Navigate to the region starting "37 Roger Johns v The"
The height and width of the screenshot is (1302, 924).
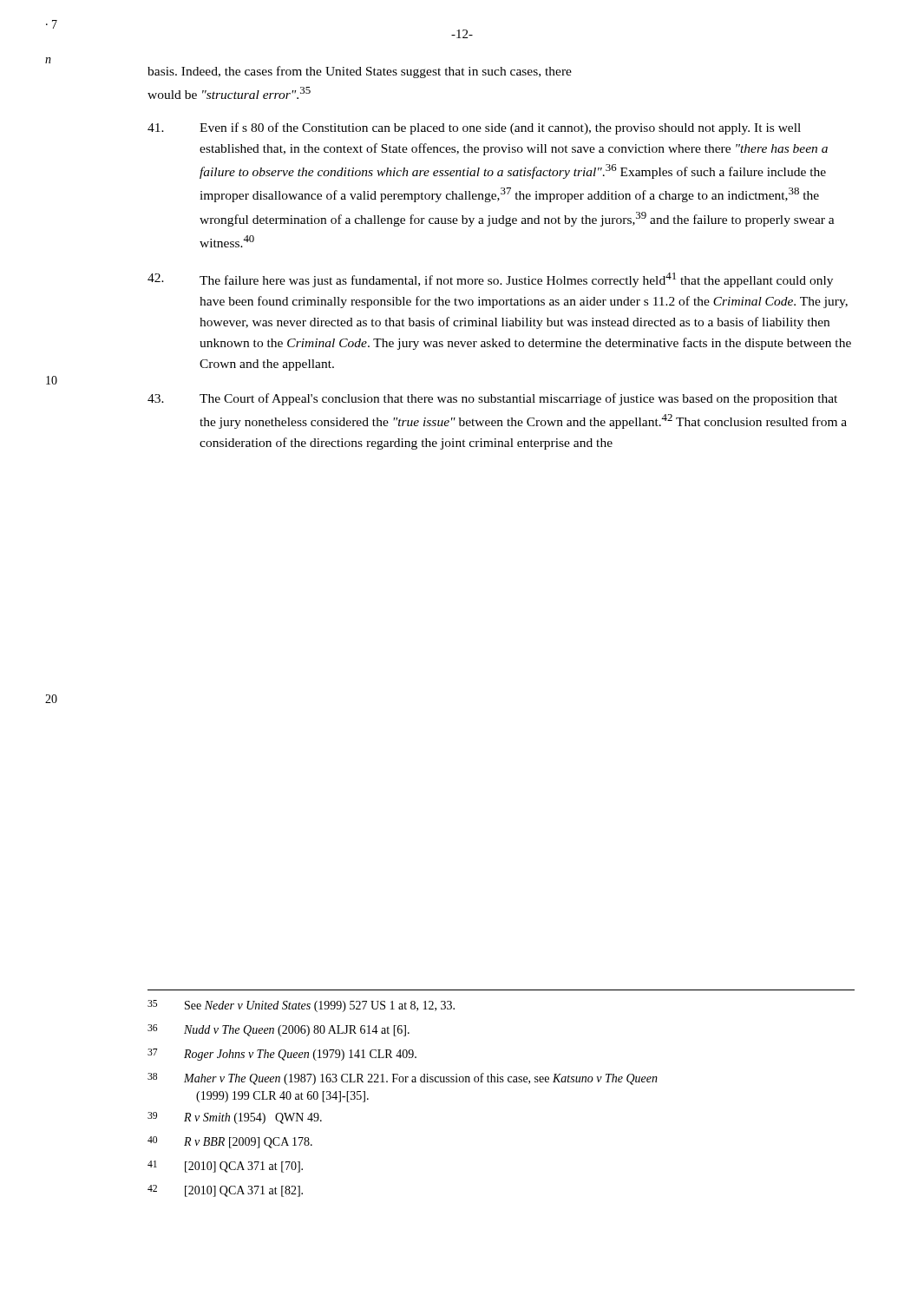pyautogui.click(x=282, y=1055)
